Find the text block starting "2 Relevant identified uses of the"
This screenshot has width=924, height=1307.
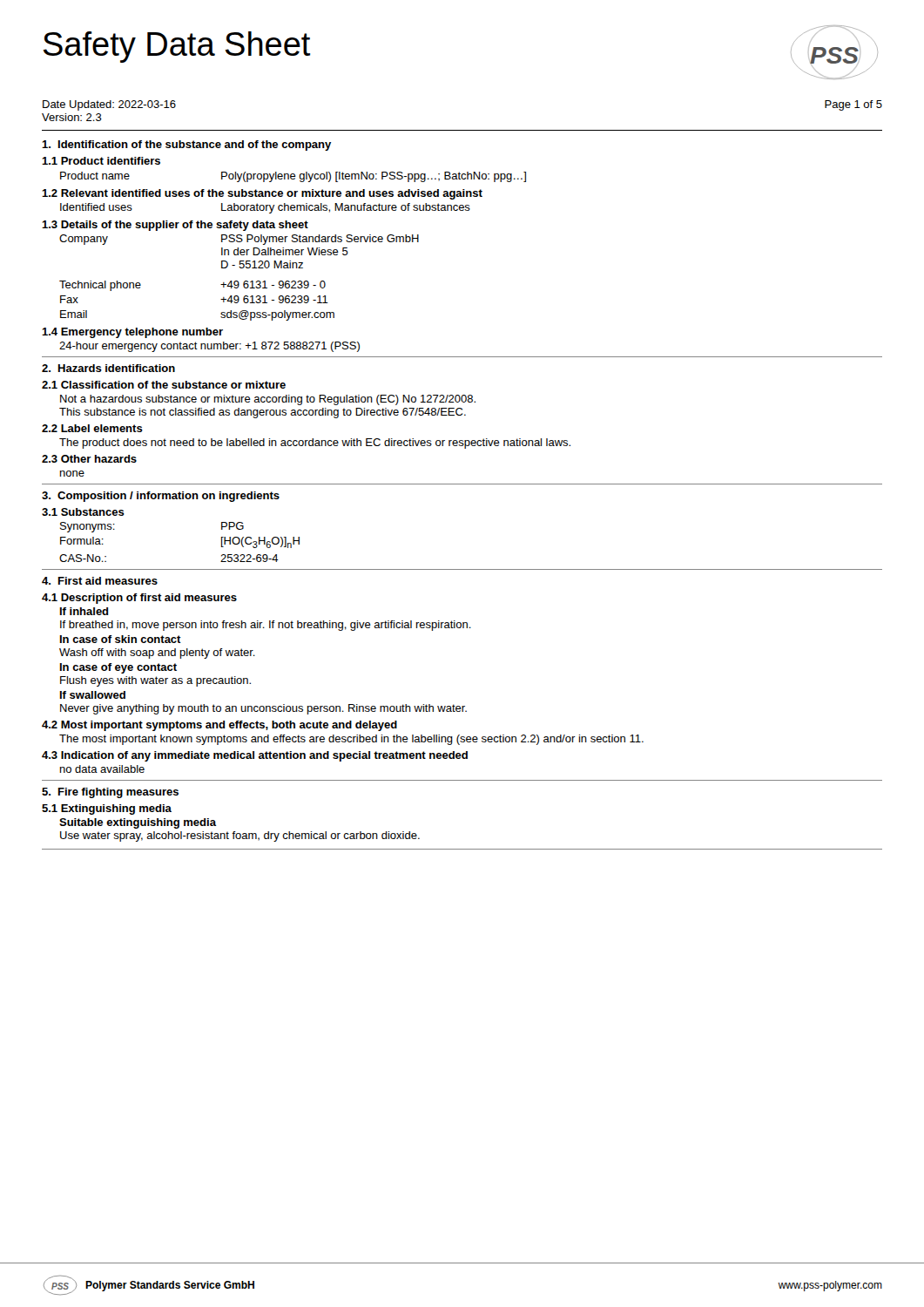pyautogui.click(x=462, y=200)
